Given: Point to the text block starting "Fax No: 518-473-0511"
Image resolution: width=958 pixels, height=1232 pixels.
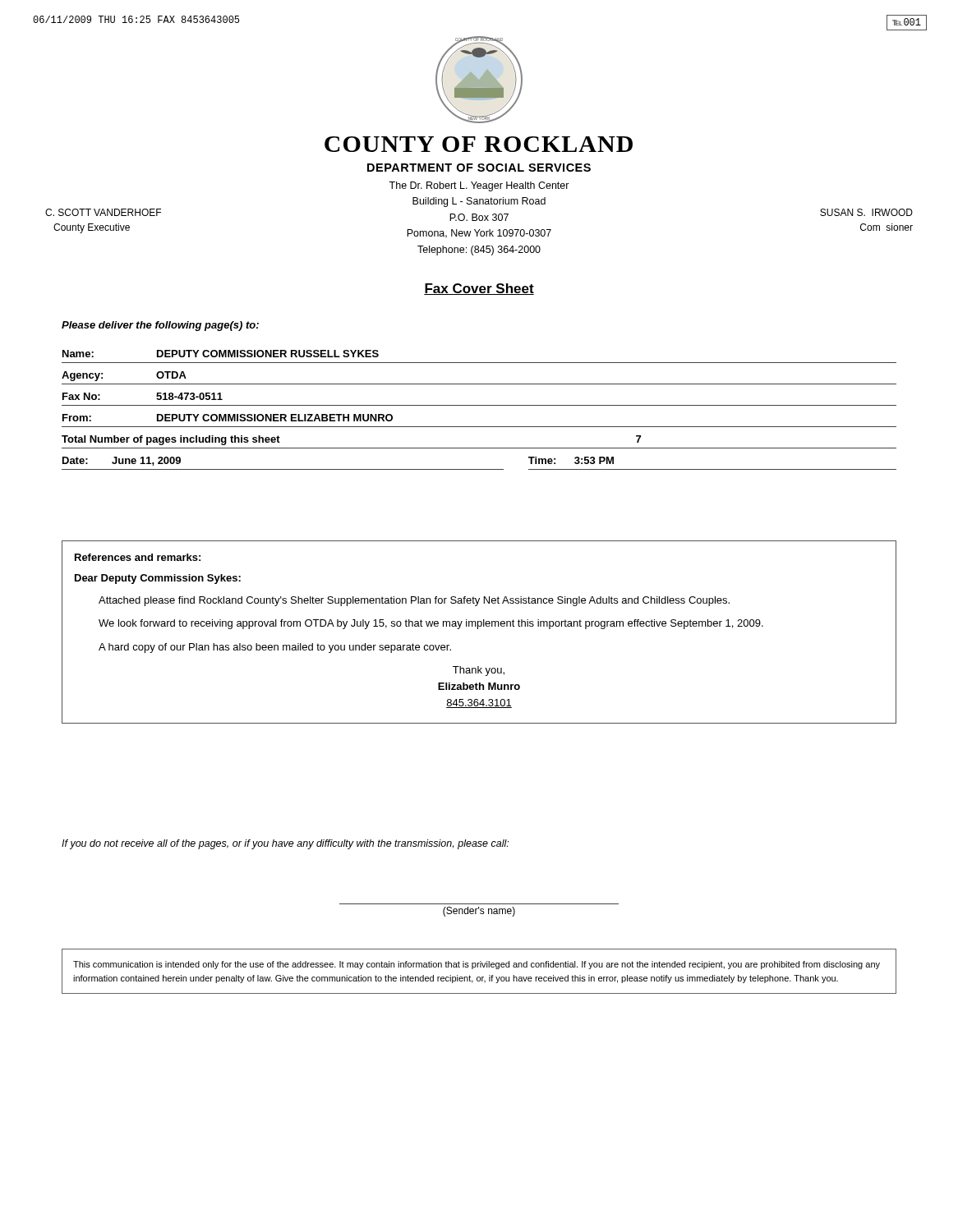Looking at the screenshot, I should 479,396.
